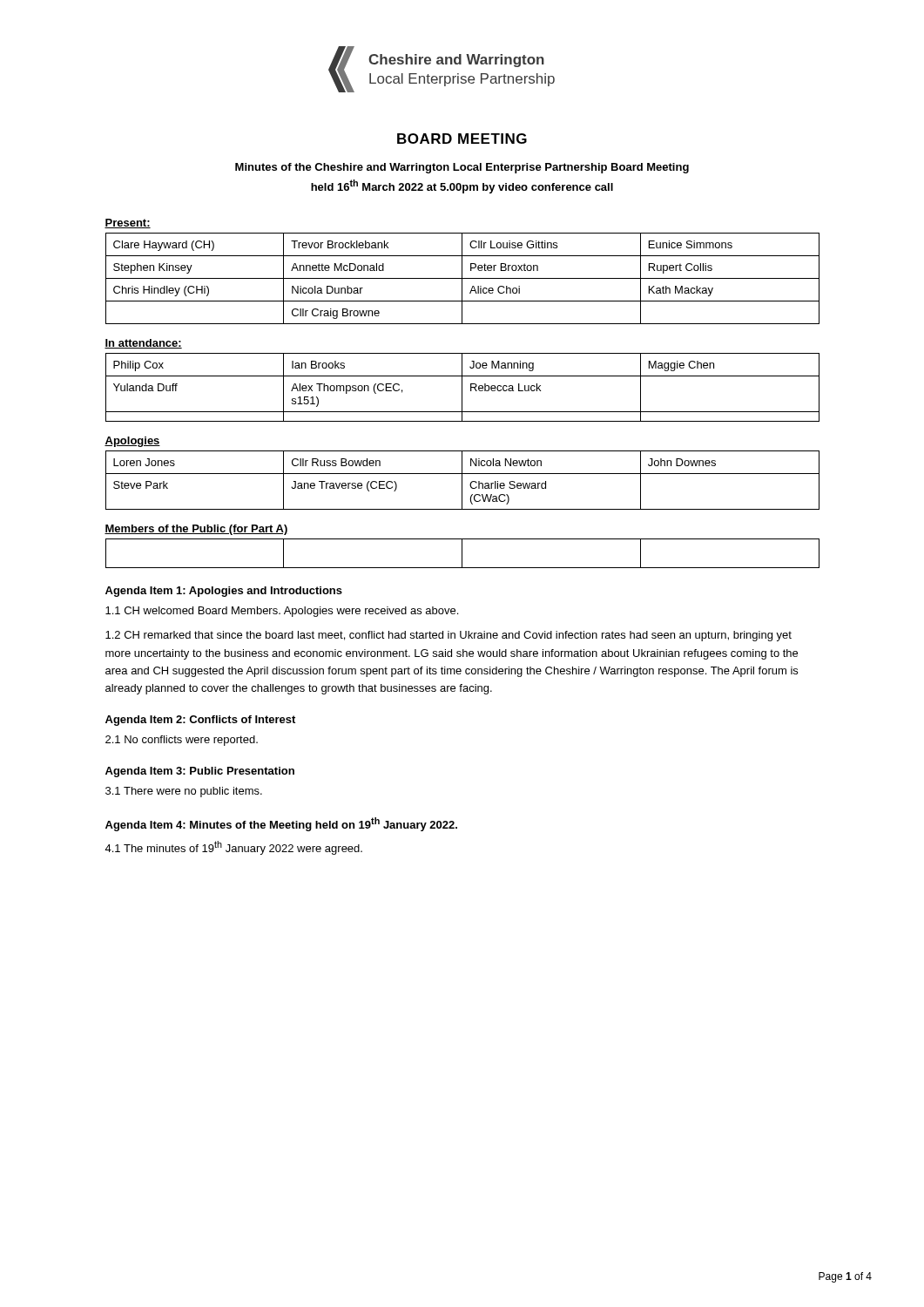Locate the table with the text "Nicola Newton"
Image resolution: width=924 pixels, height=1307 pixels.
[462, 480]
